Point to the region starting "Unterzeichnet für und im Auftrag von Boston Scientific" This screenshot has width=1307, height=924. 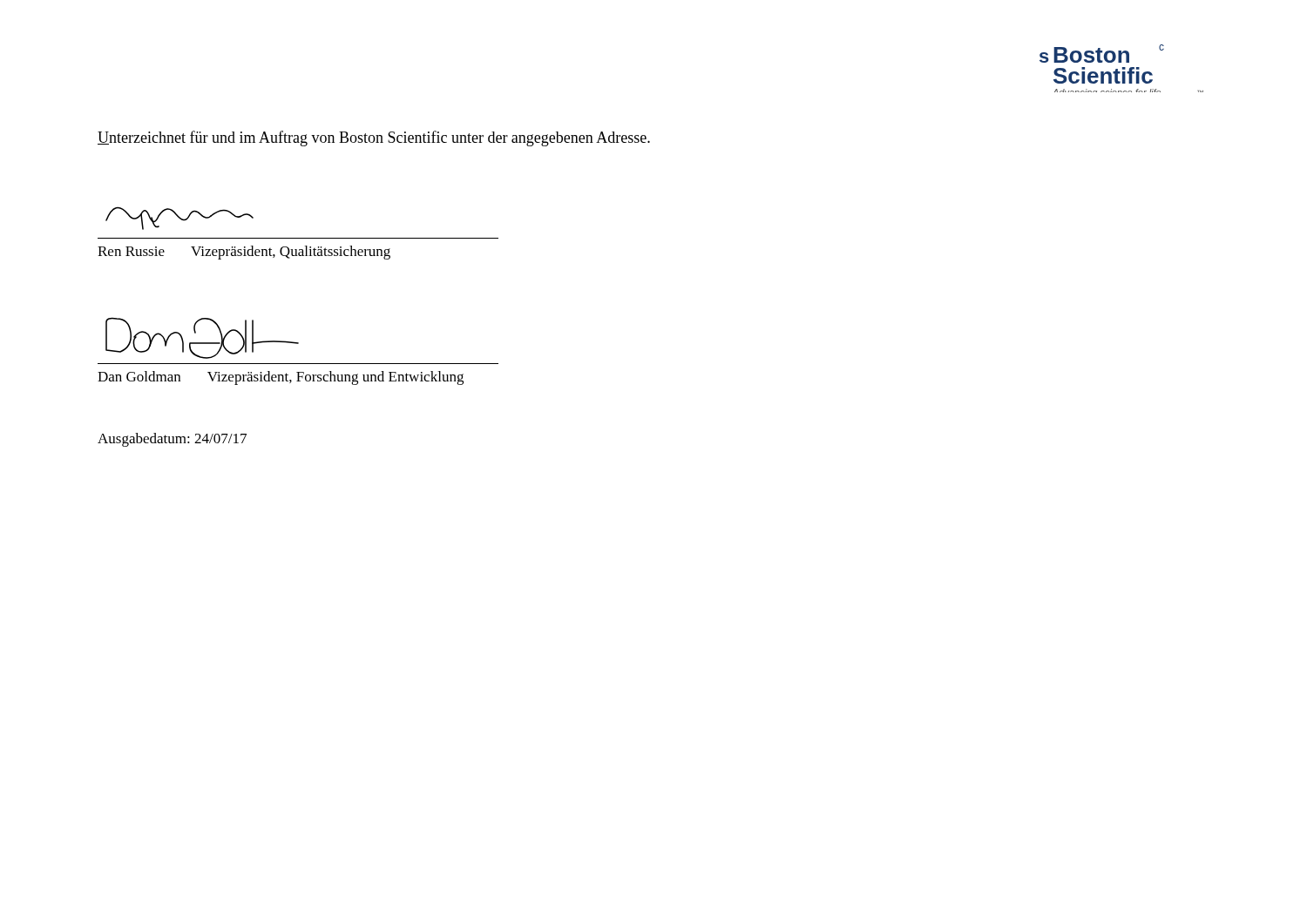(374, 138)
